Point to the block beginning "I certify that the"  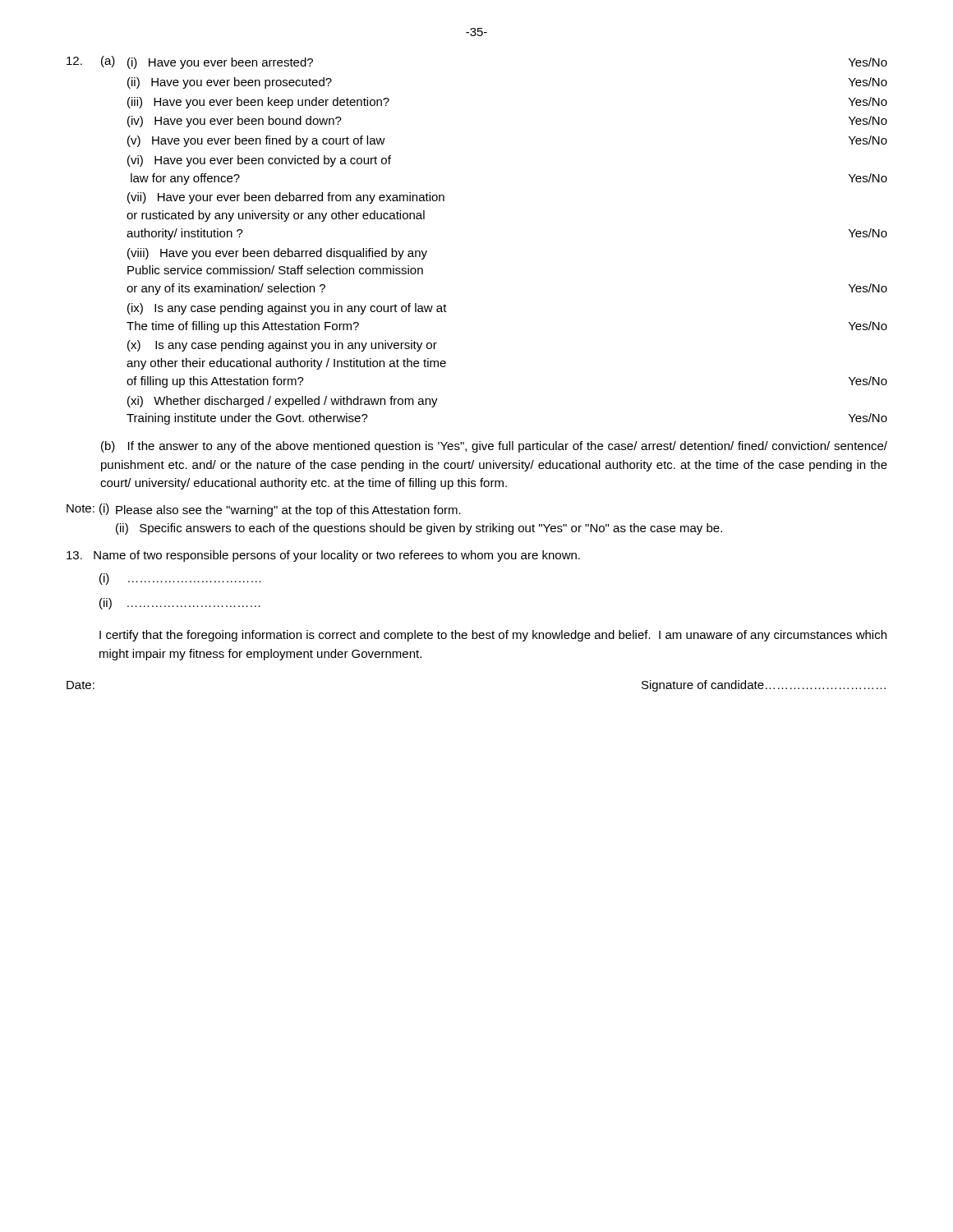coord(493,644)
